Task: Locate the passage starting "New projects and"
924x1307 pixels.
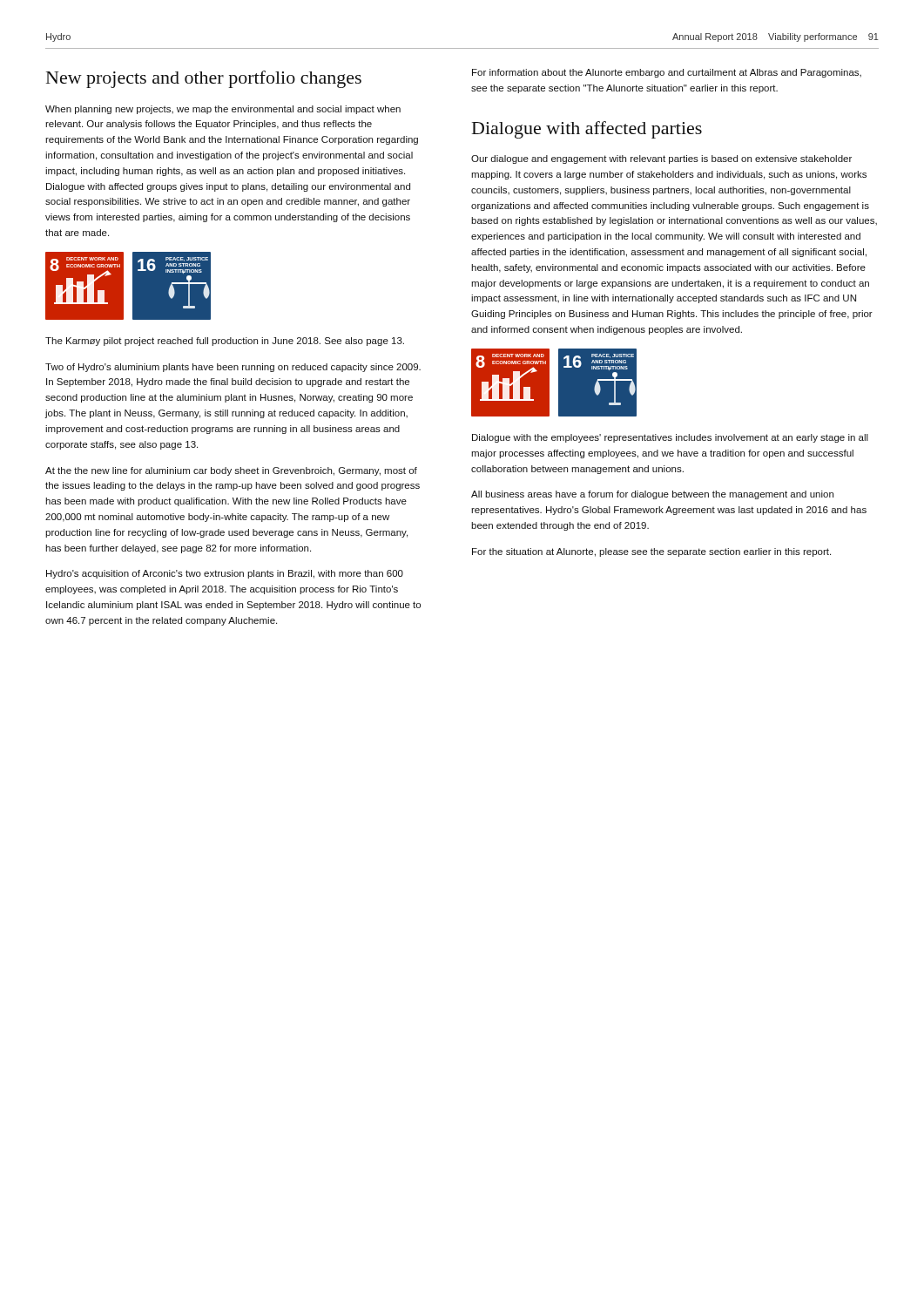Action: (x=204, y=77)
